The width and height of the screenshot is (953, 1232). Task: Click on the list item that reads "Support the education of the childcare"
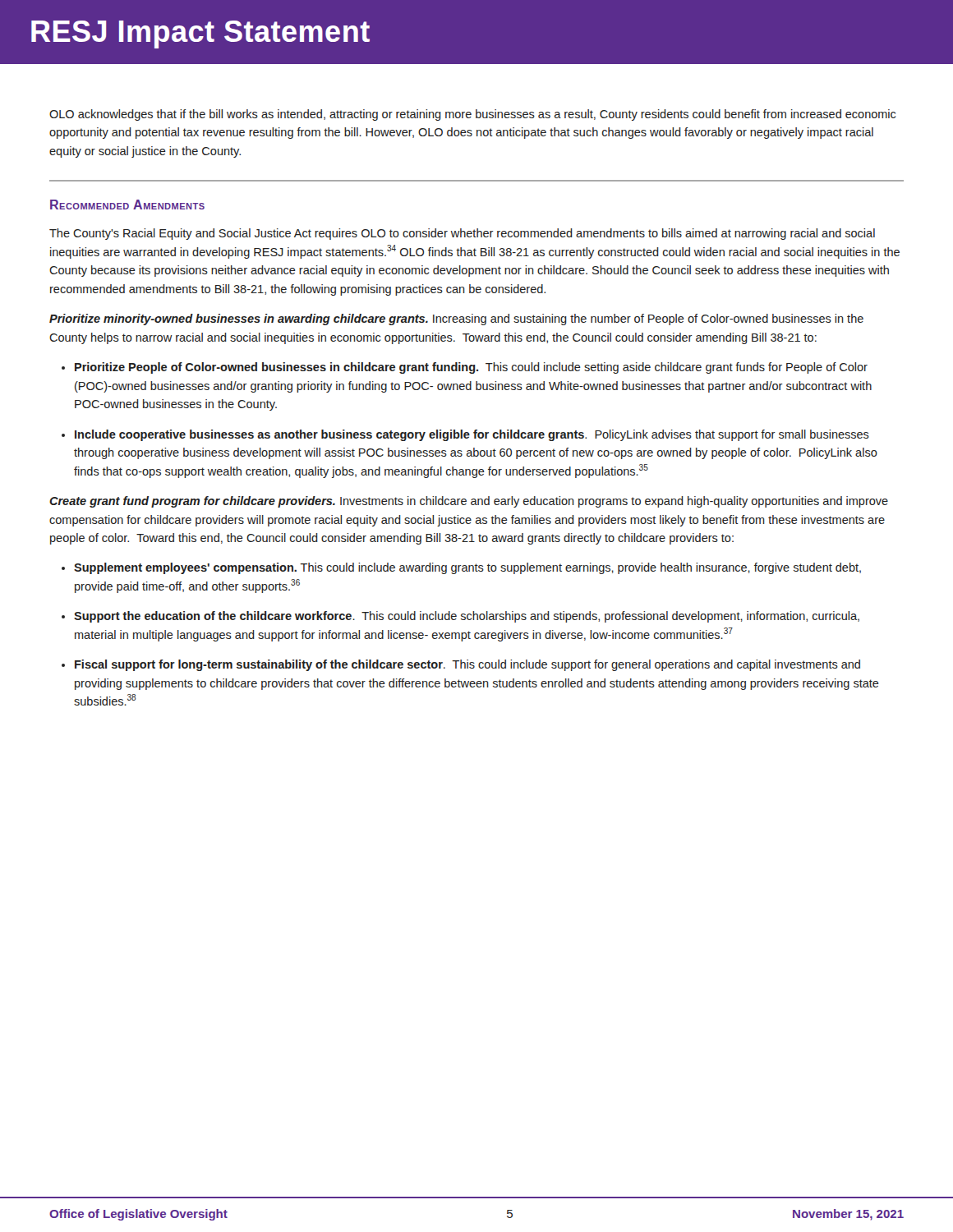coord(467,626)
